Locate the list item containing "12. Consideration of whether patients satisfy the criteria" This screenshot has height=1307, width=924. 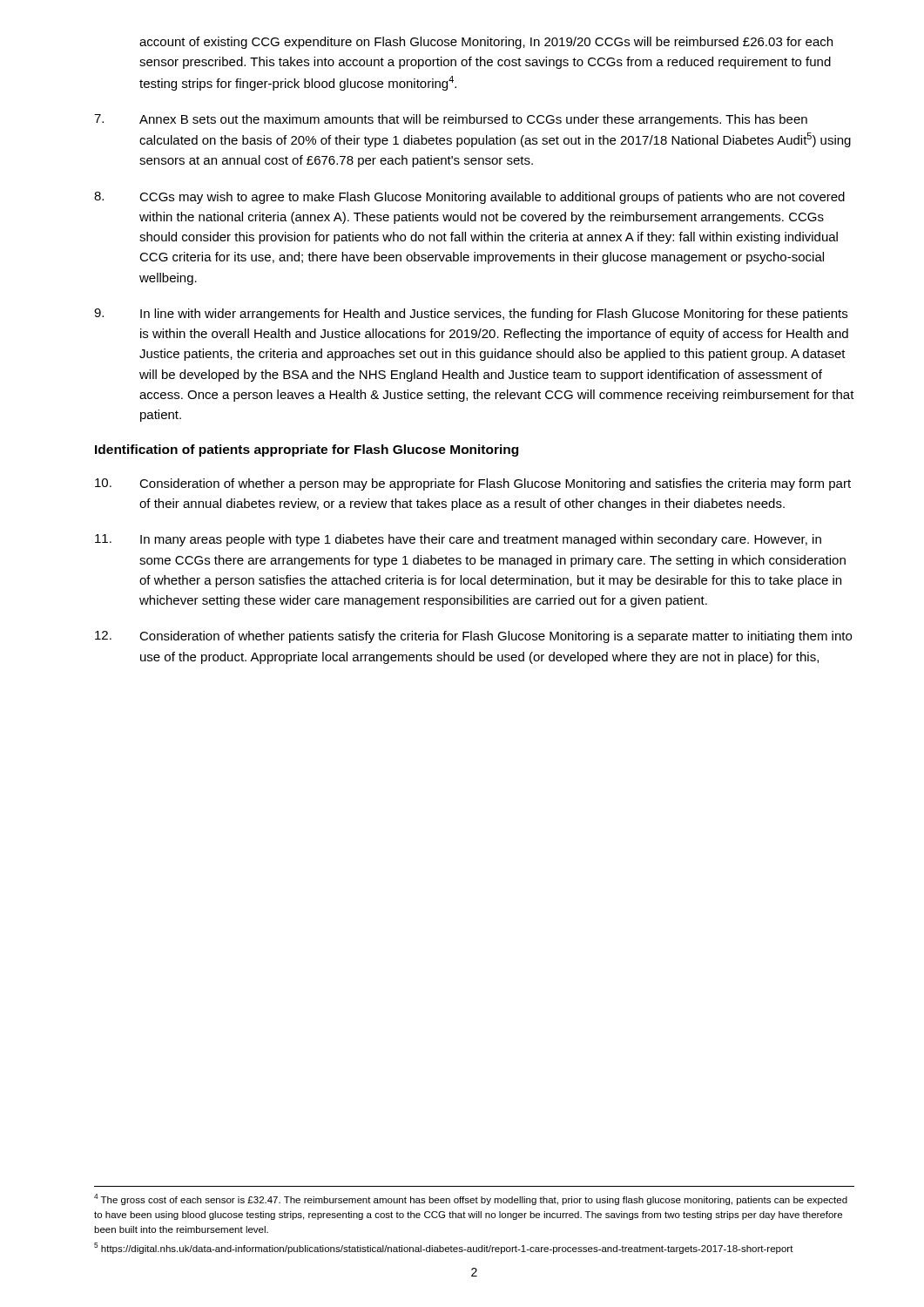pyautogui.click(x=474, y=646)
